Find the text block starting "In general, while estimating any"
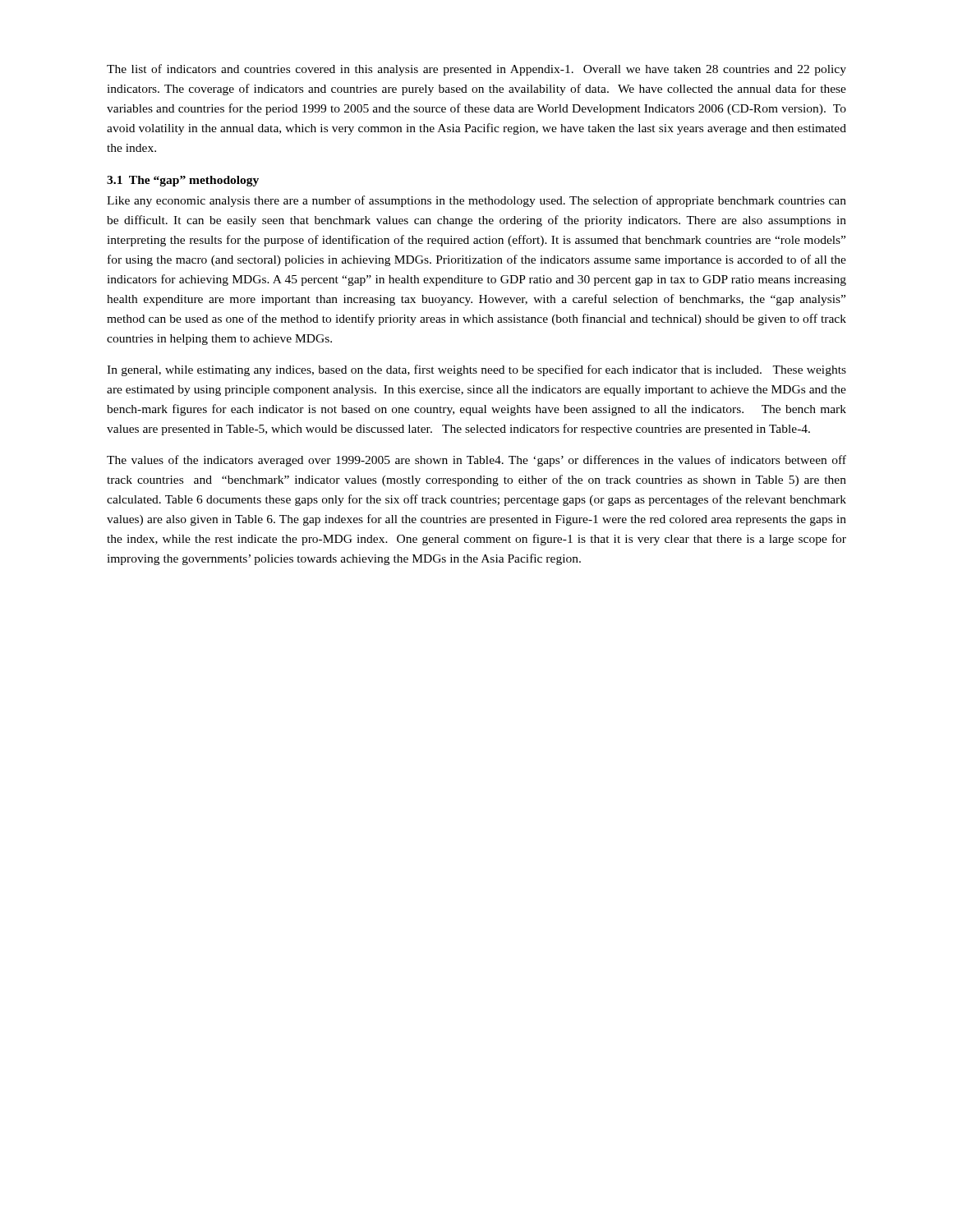Screen dimensions: 1232x953 pos(476,399)
